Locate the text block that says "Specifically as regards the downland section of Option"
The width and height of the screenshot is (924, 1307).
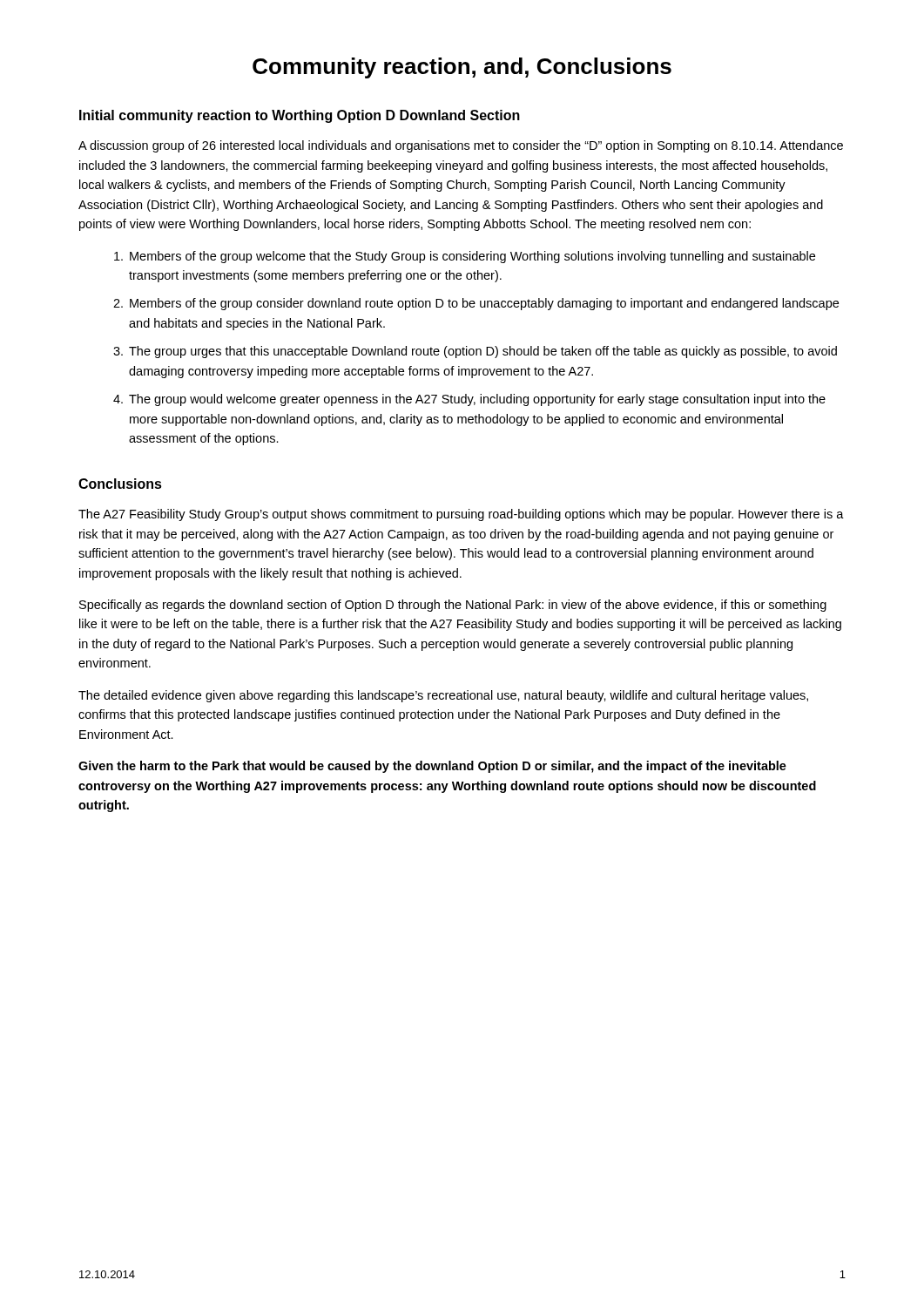point(460,634)
